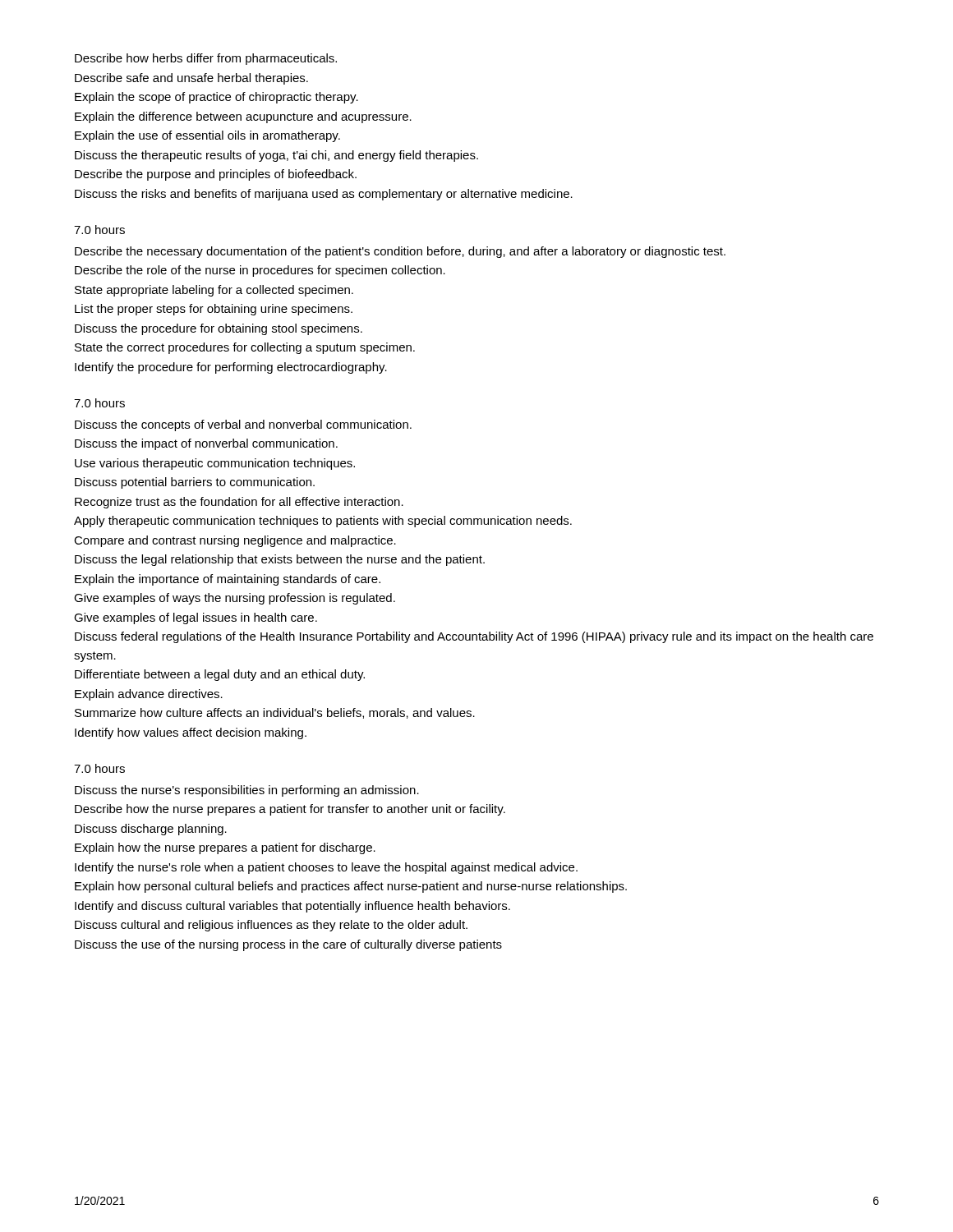Point to the block beginning "Apply therapeutic communication techniques to patients with"
953x1232 pixels.
point(323,520)
